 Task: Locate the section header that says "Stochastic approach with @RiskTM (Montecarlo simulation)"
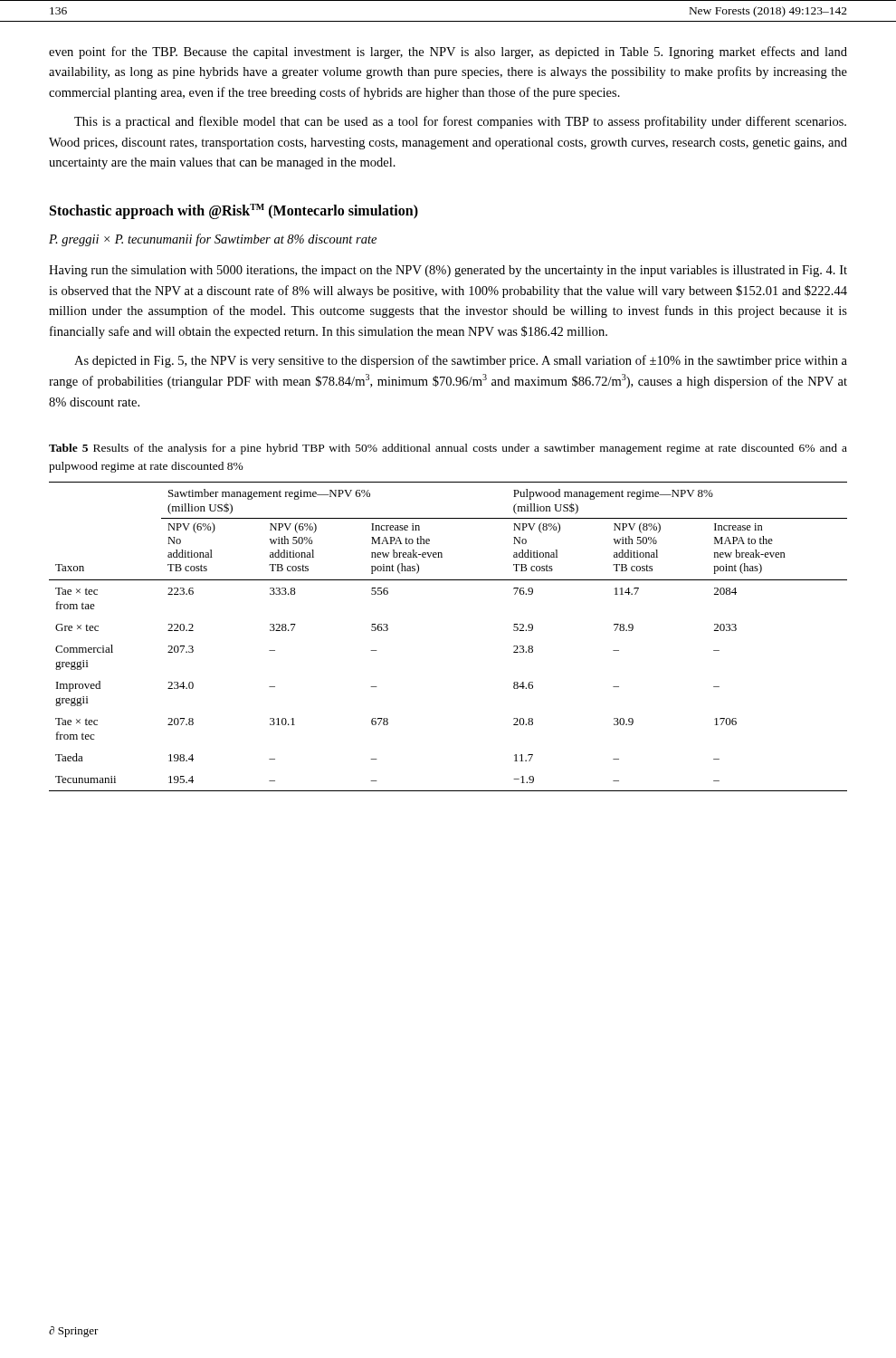(x=233, y=210)
